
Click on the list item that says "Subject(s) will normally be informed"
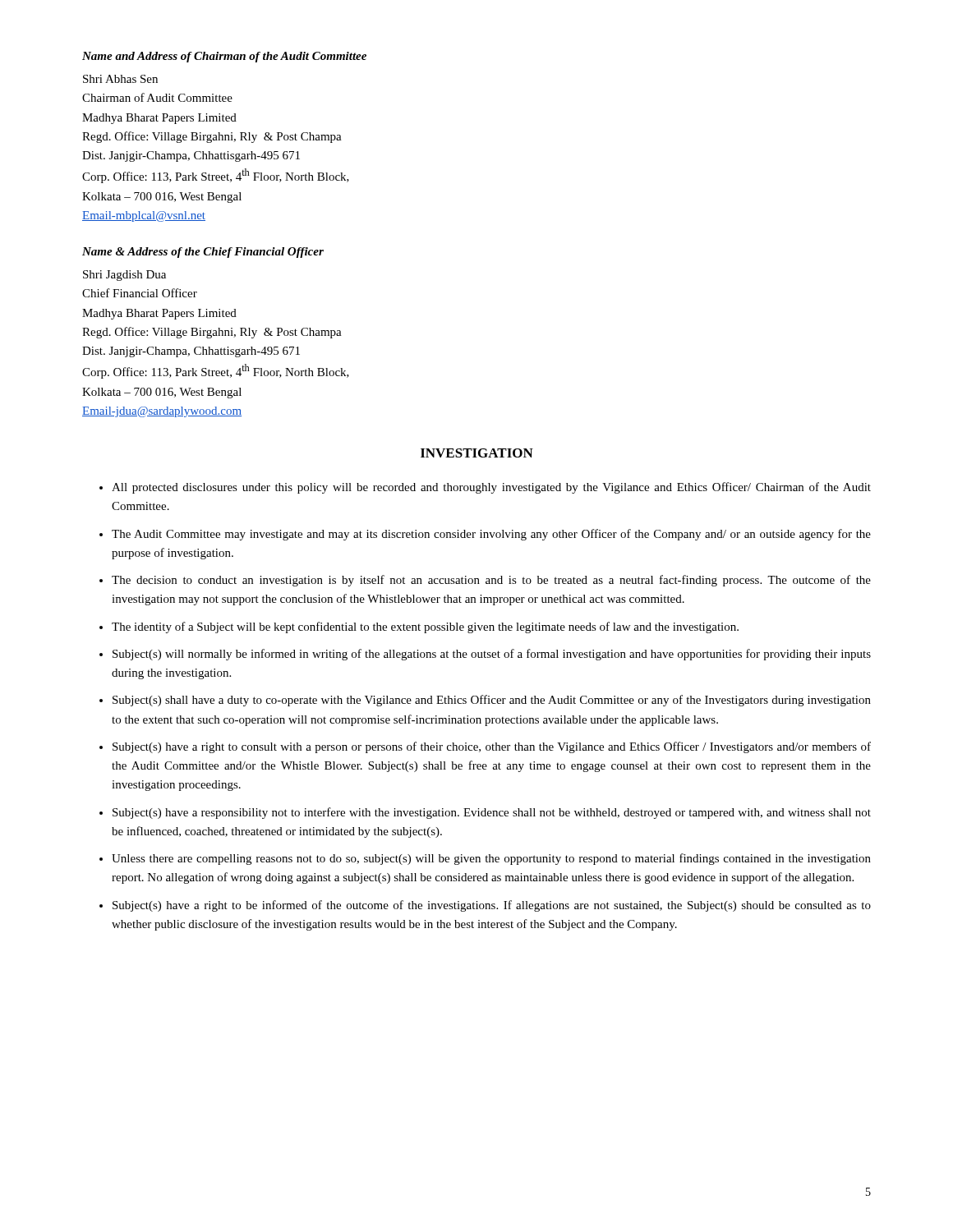point(491,663)
